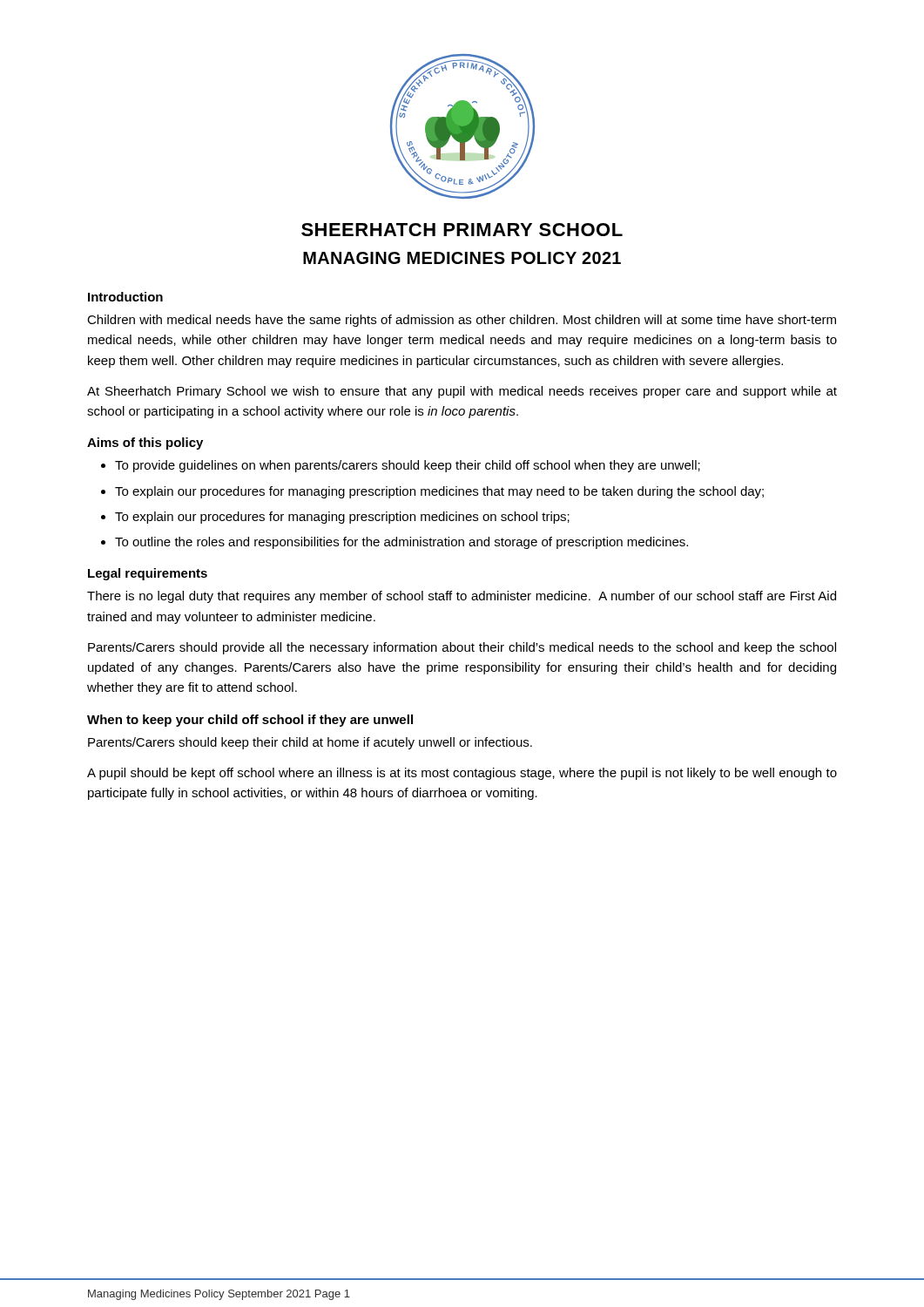This screenshot has height=1307, width=924.
Task: Select the logo
Action: [462, 128]
